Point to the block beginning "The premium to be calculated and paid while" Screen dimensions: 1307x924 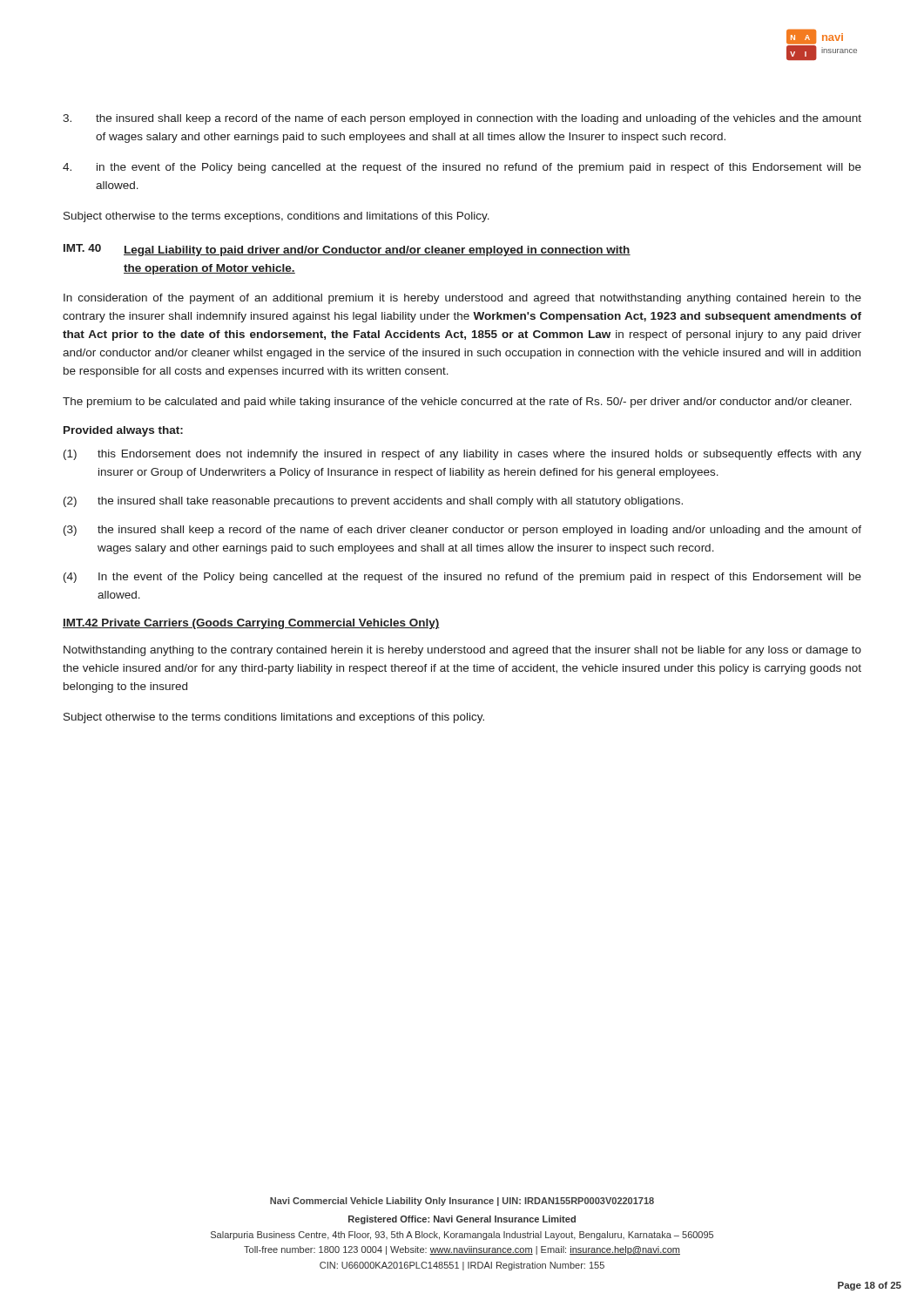[x=457, y=401]
